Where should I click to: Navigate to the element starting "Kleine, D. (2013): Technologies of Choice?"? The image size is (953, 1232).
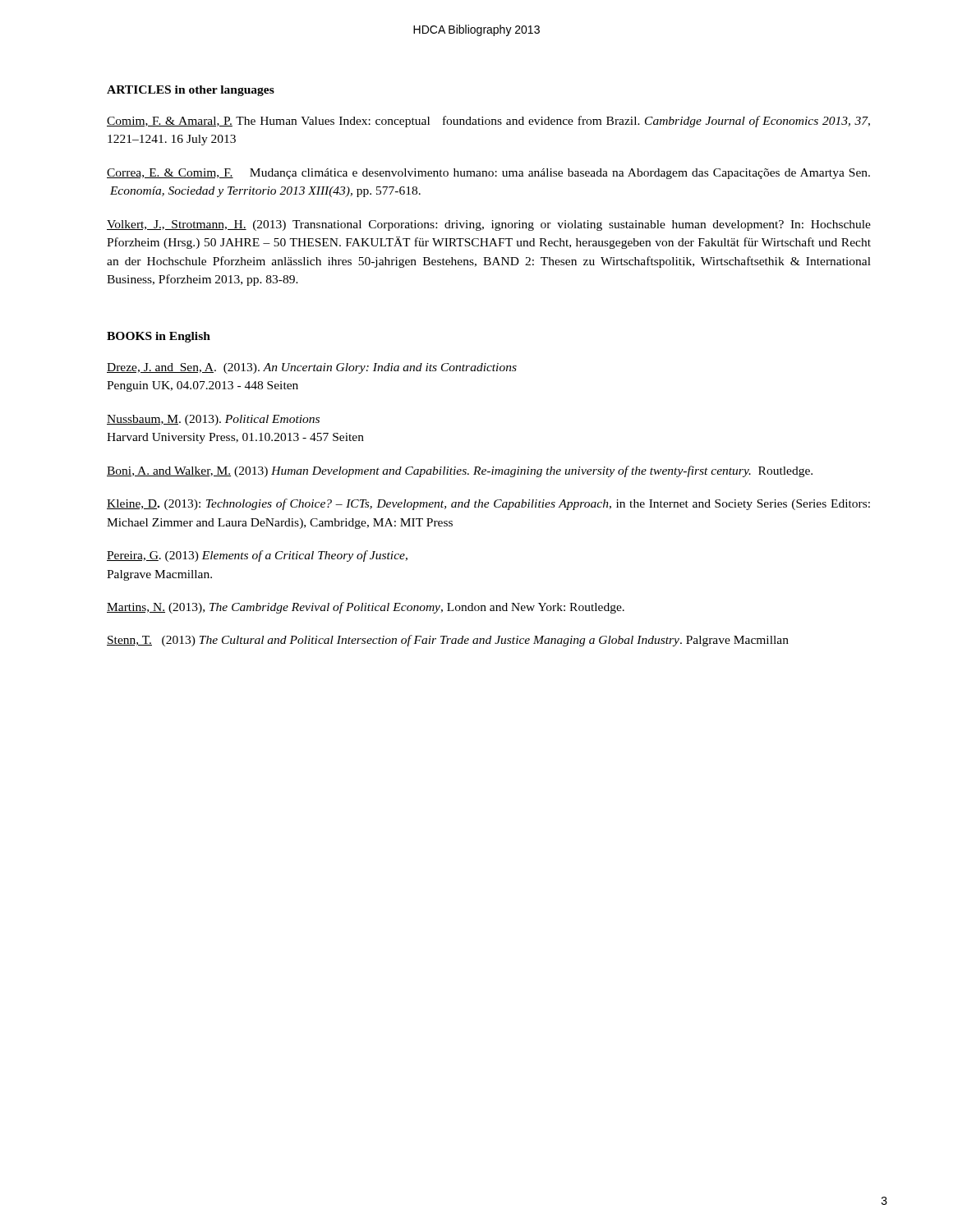point(489,512)
